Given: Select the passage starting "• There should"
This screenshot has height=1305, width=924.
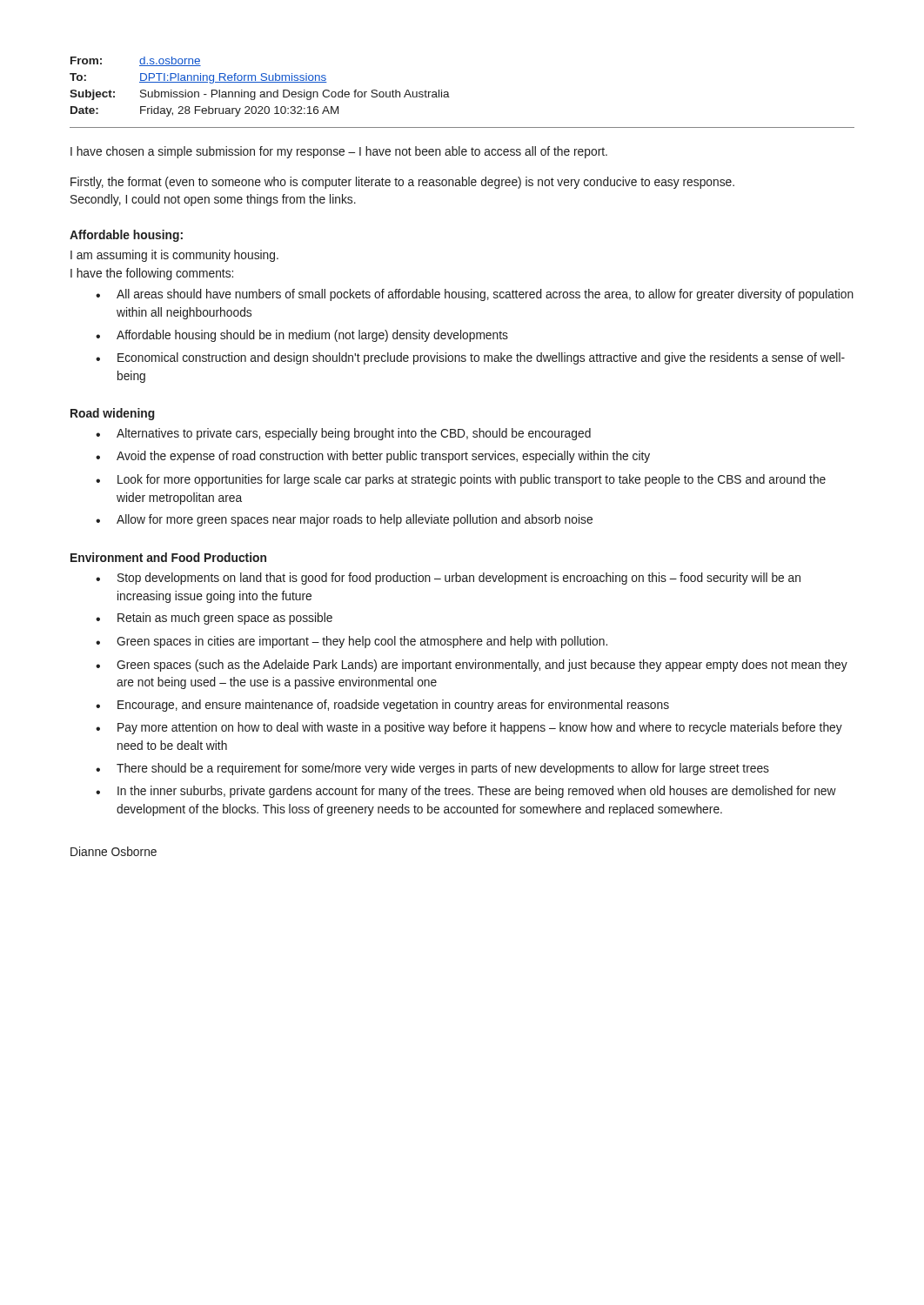Looking at the screenshot, I should (x=475, y=770).
